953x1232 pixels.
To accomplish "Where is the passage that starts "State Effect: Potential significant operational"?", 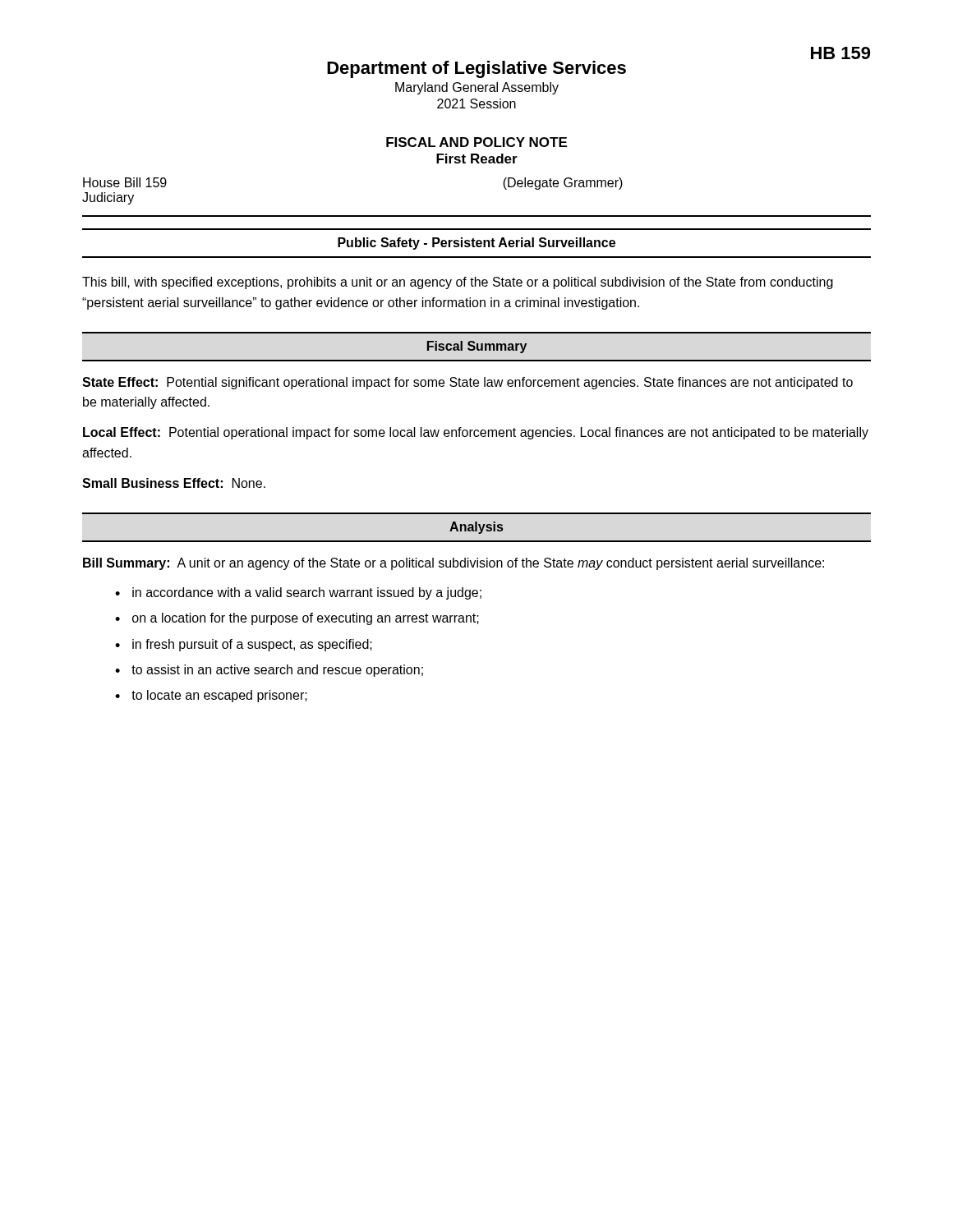I will [x=468, y=392].
